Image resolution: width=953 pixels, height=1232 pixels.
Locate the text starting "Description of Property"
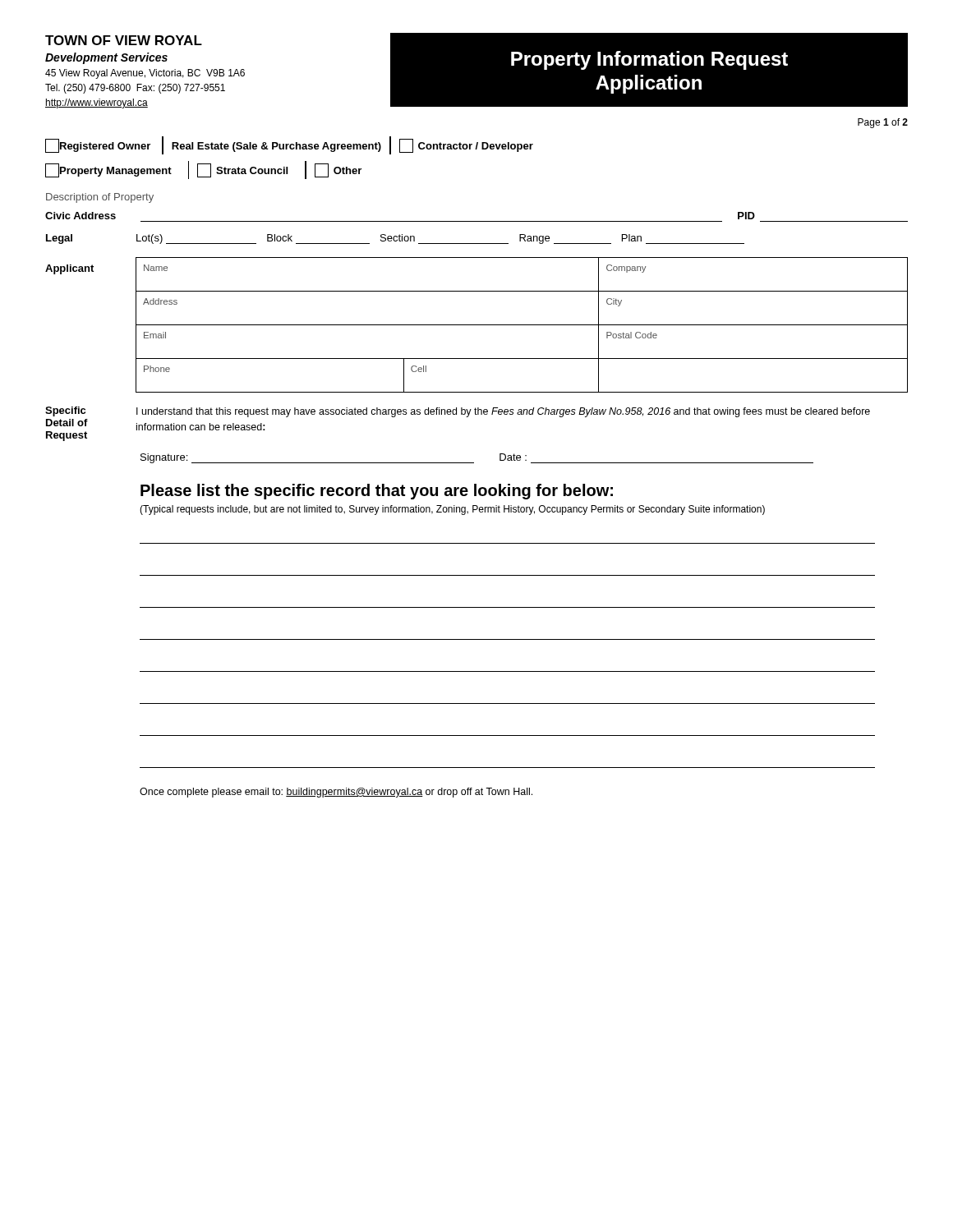pos(99,197)
